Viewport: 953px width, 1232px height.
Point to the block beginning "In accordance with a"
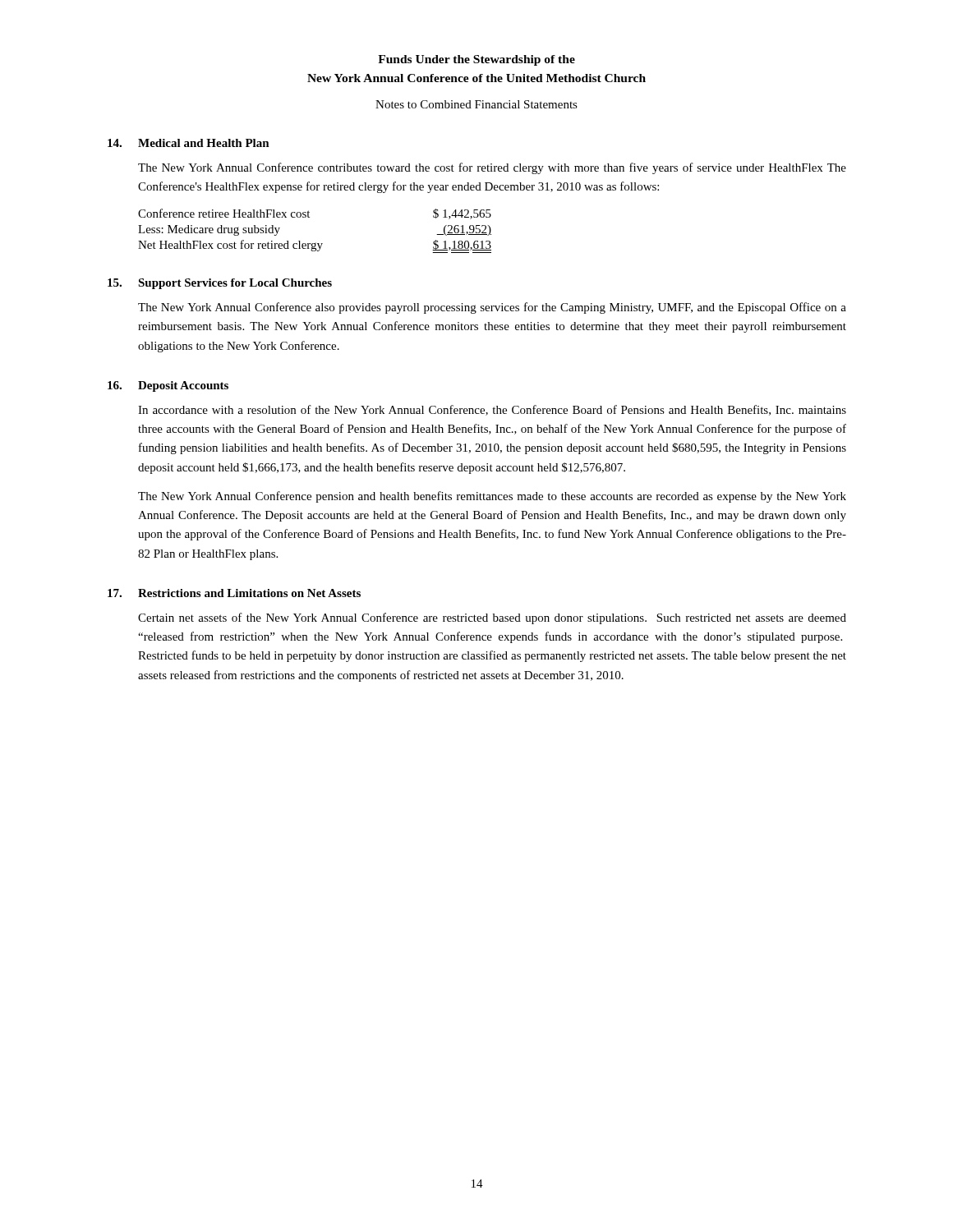[492, 438]
